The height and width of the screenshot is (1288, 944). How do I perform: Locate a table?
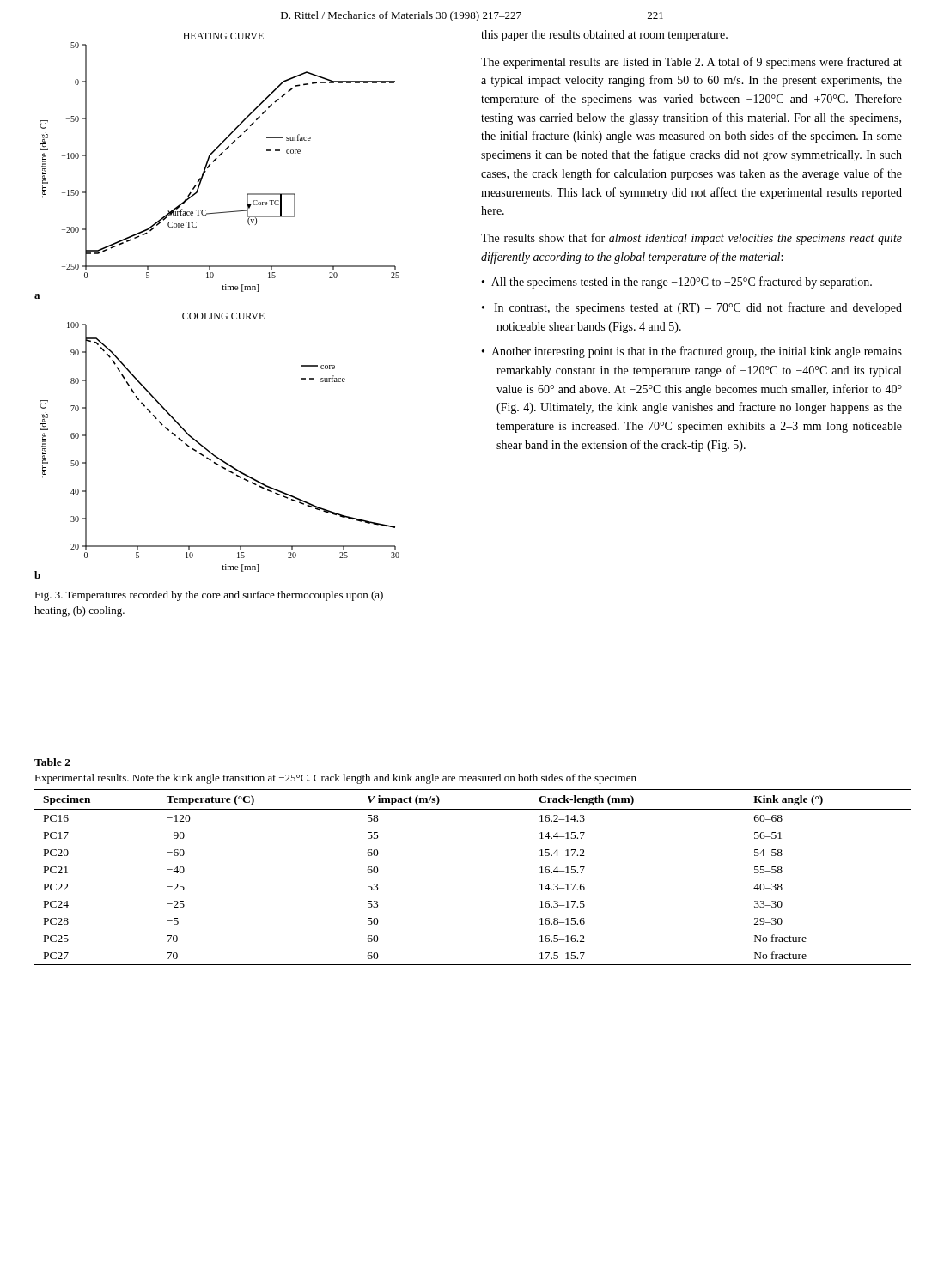pos(472,877)
